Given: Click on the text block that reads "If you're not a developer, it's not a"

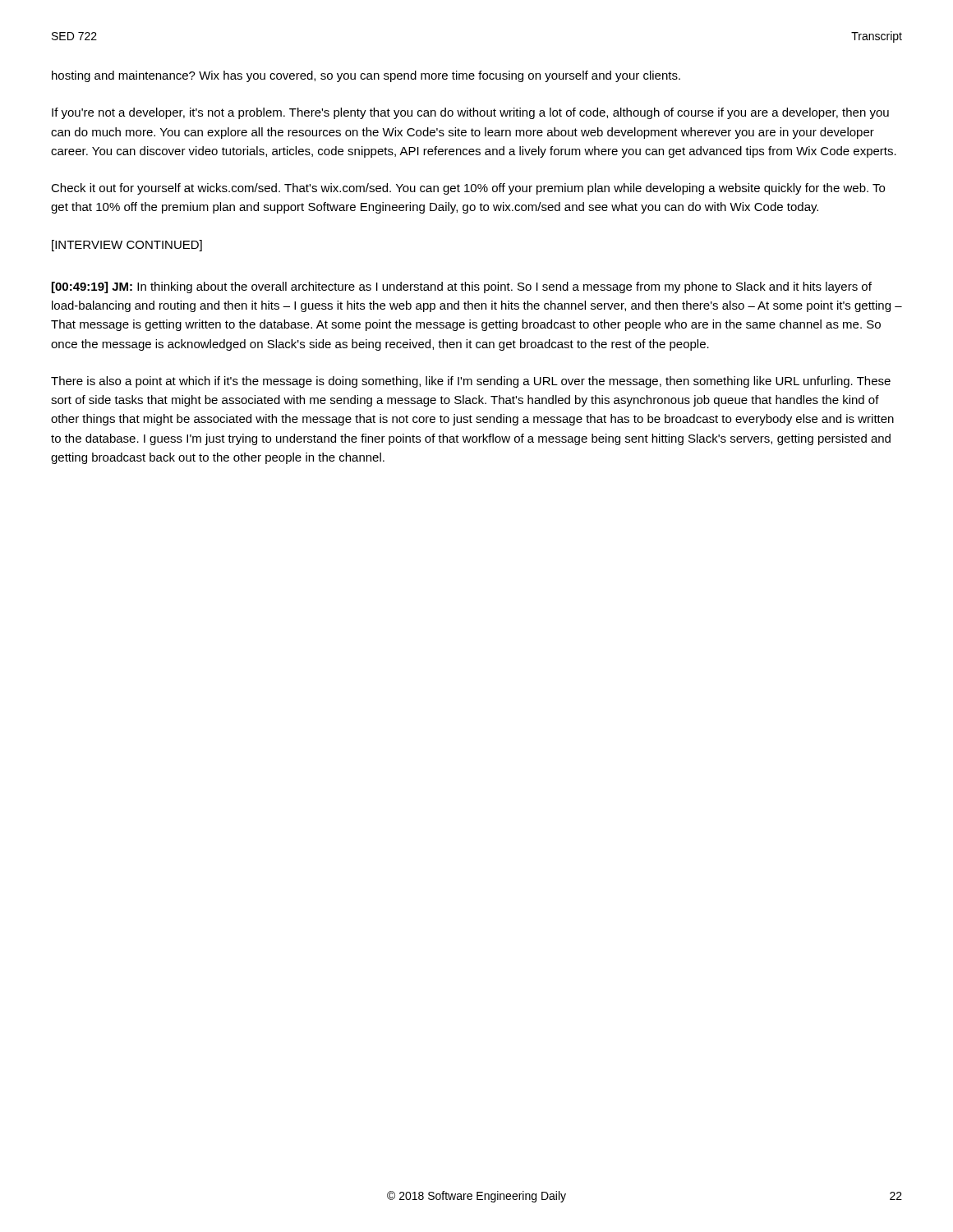Looking at the screenshot, I should click(474, 131).
